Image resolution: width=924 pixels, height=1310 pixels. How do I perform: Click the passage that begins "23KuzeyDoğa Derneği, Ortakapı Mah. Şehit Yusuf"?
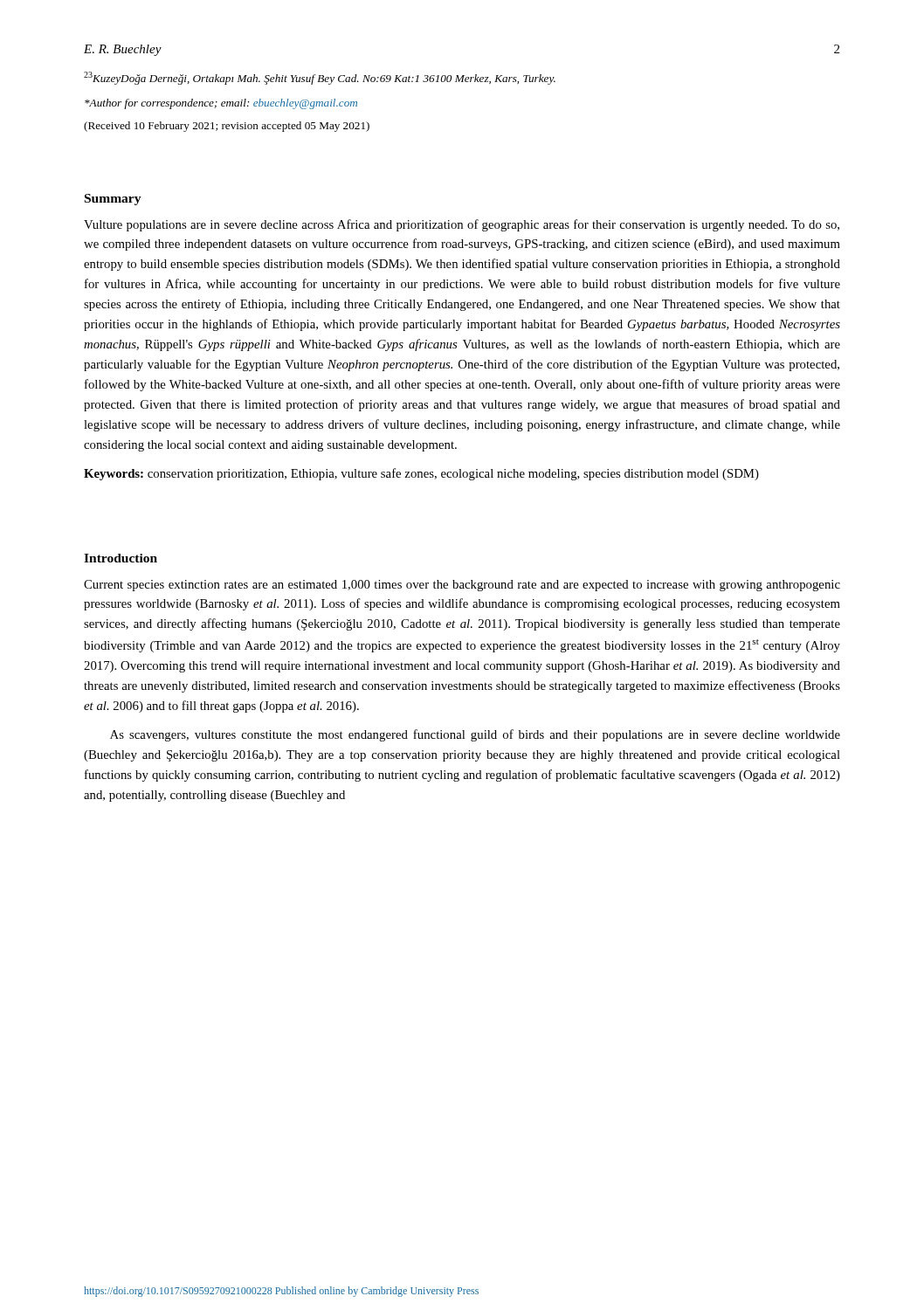pos(320,77)
